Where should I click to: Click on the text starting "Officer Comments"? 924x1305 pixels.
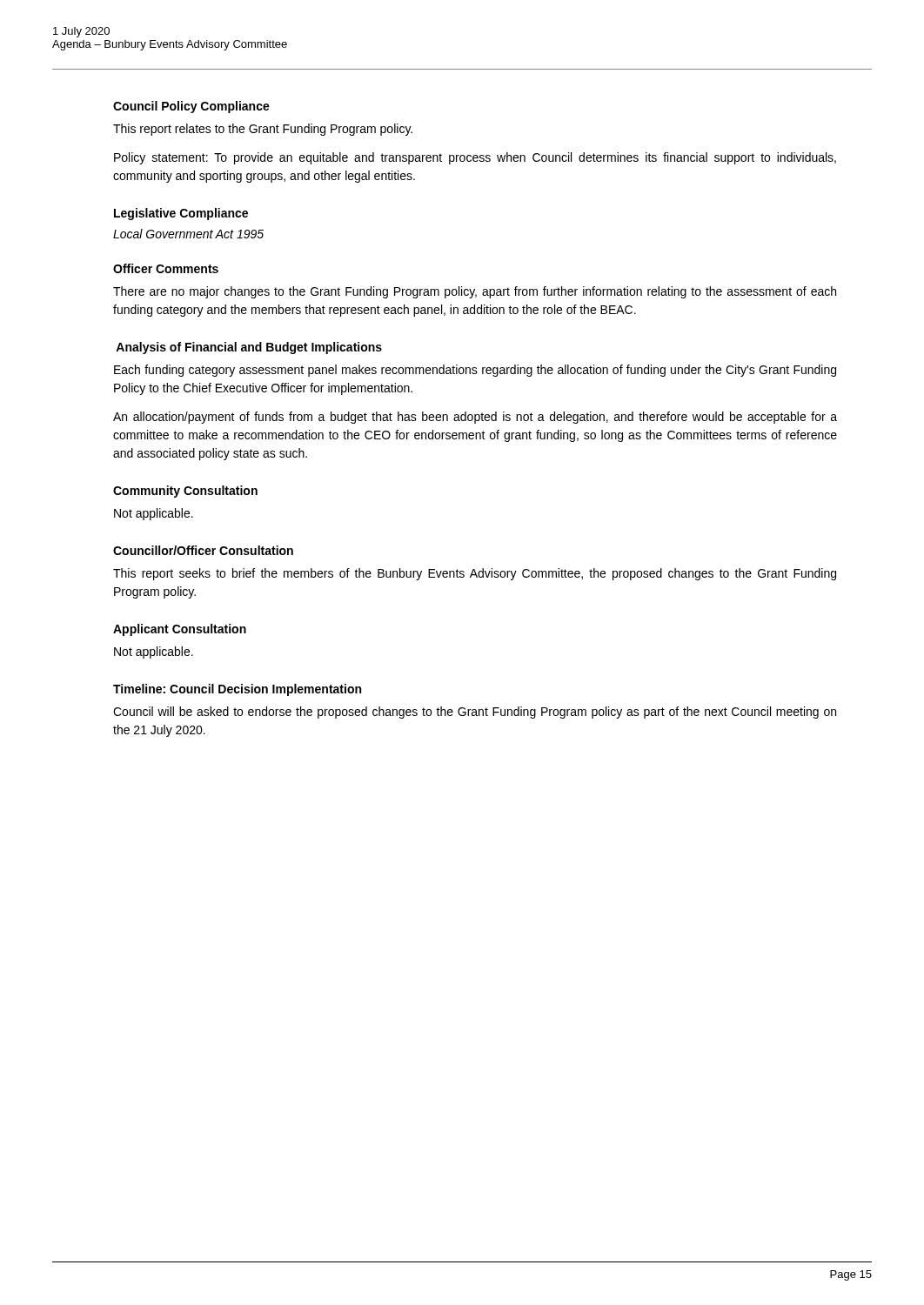(x=166, y=269)
